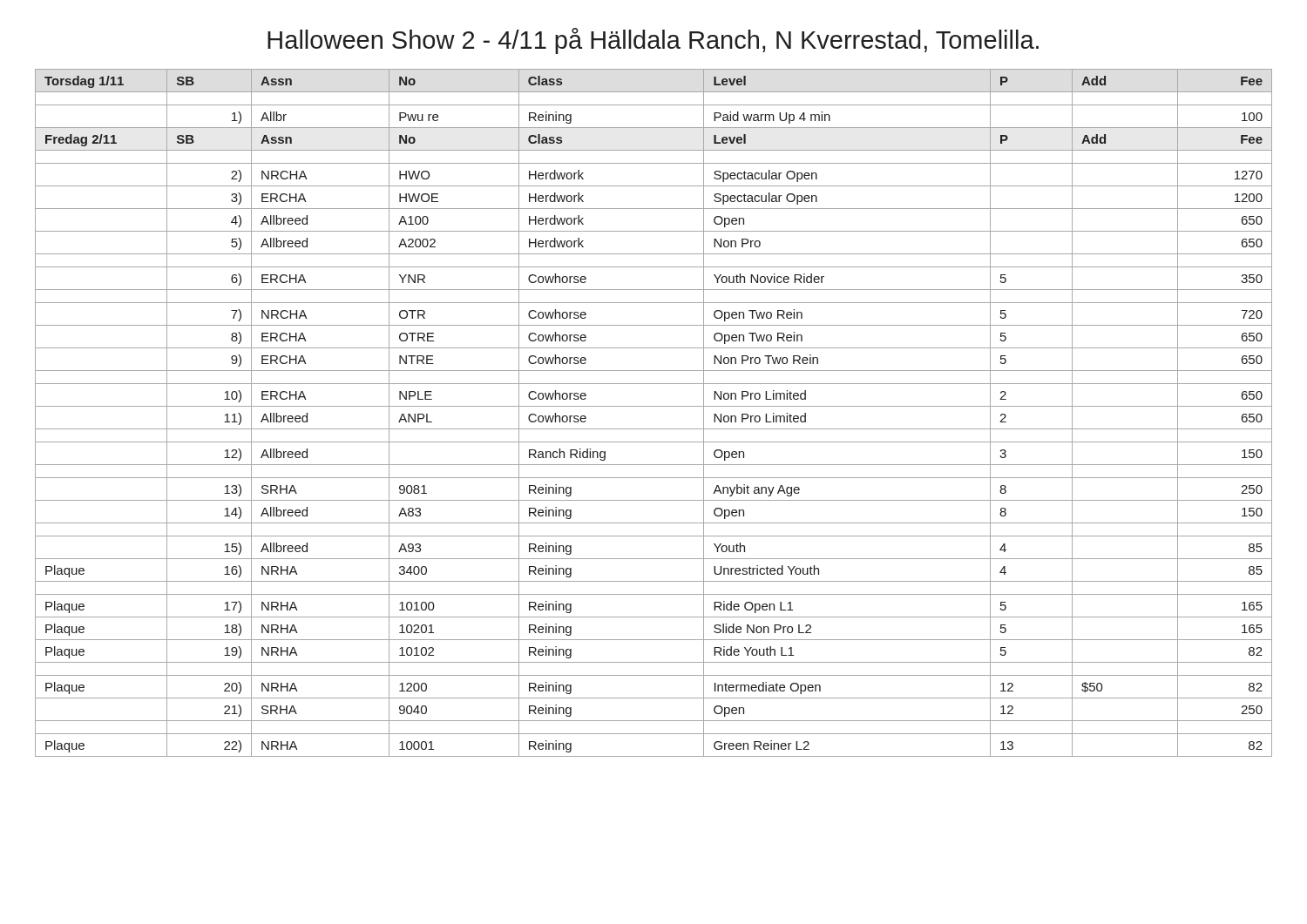Select the title that reads "Halloween Show 2 - 4/11 på Hälldala"

[x=654, y=40]
